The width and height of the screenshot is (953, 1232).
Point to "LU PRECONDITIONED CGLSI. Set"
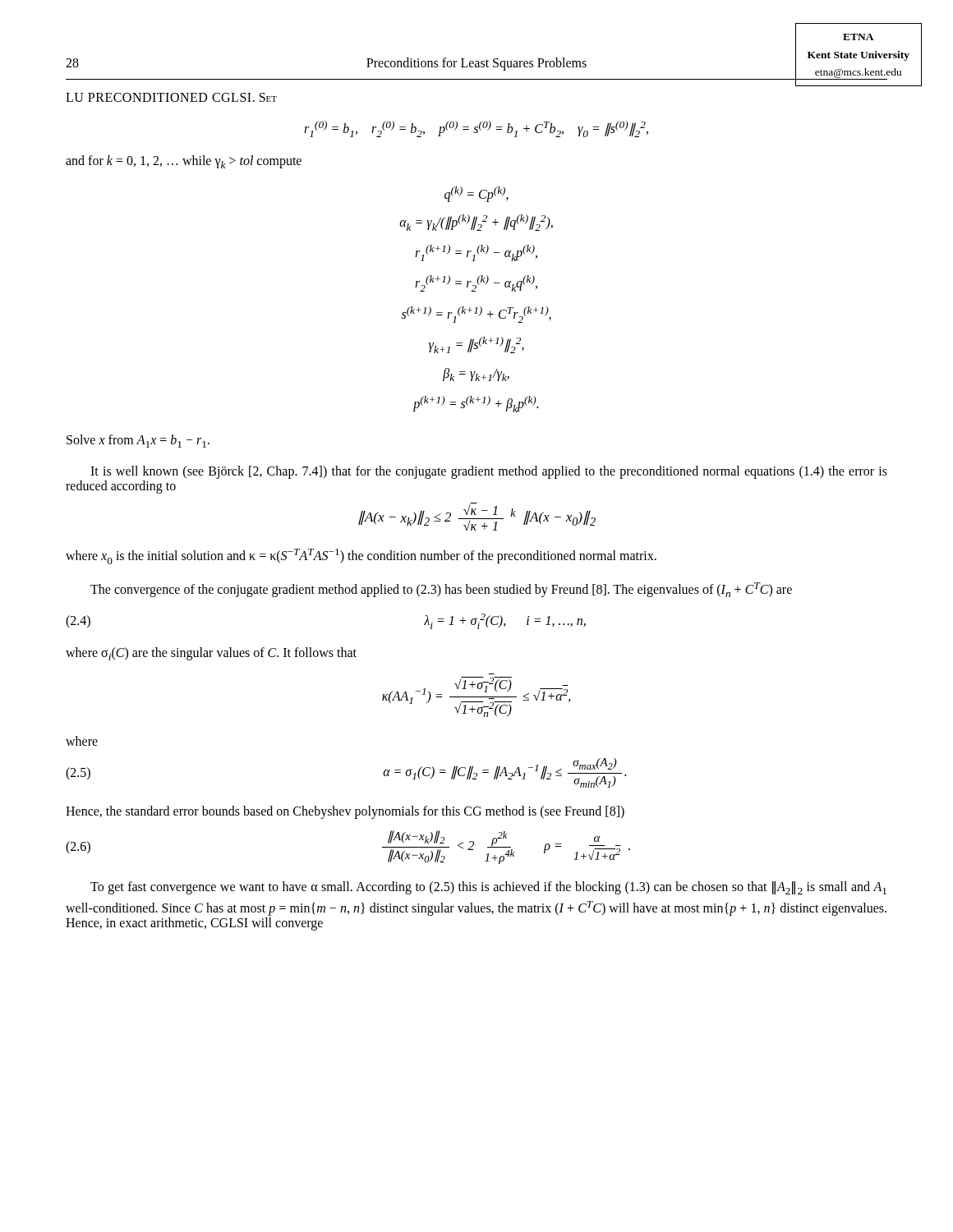pos(171,97)
